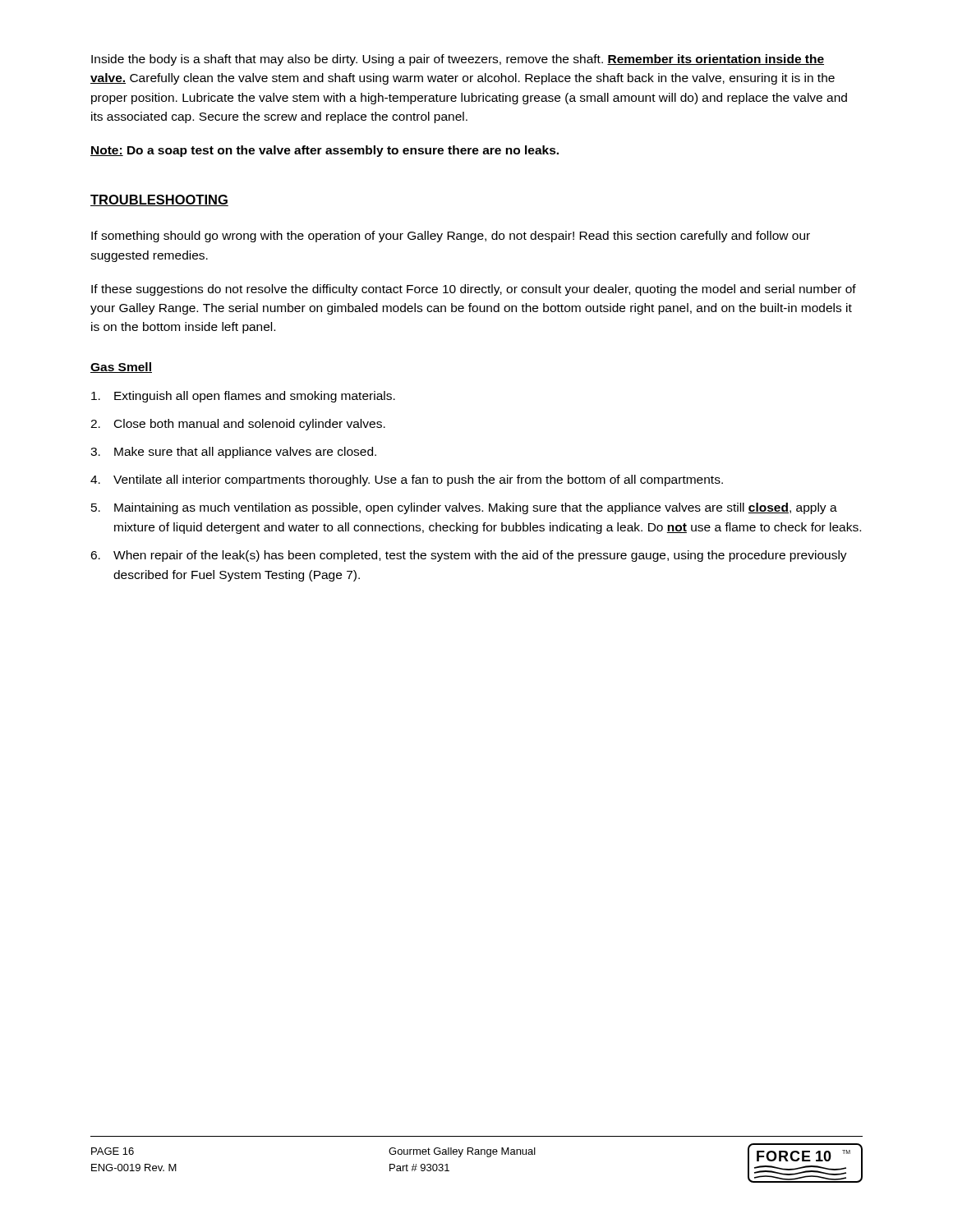Locate the list item that reads "4. Ventilate all interior compartments thoroughly."
Image resolution: width=953 pixels, height=1232 pixels.
tap(476, 479)
